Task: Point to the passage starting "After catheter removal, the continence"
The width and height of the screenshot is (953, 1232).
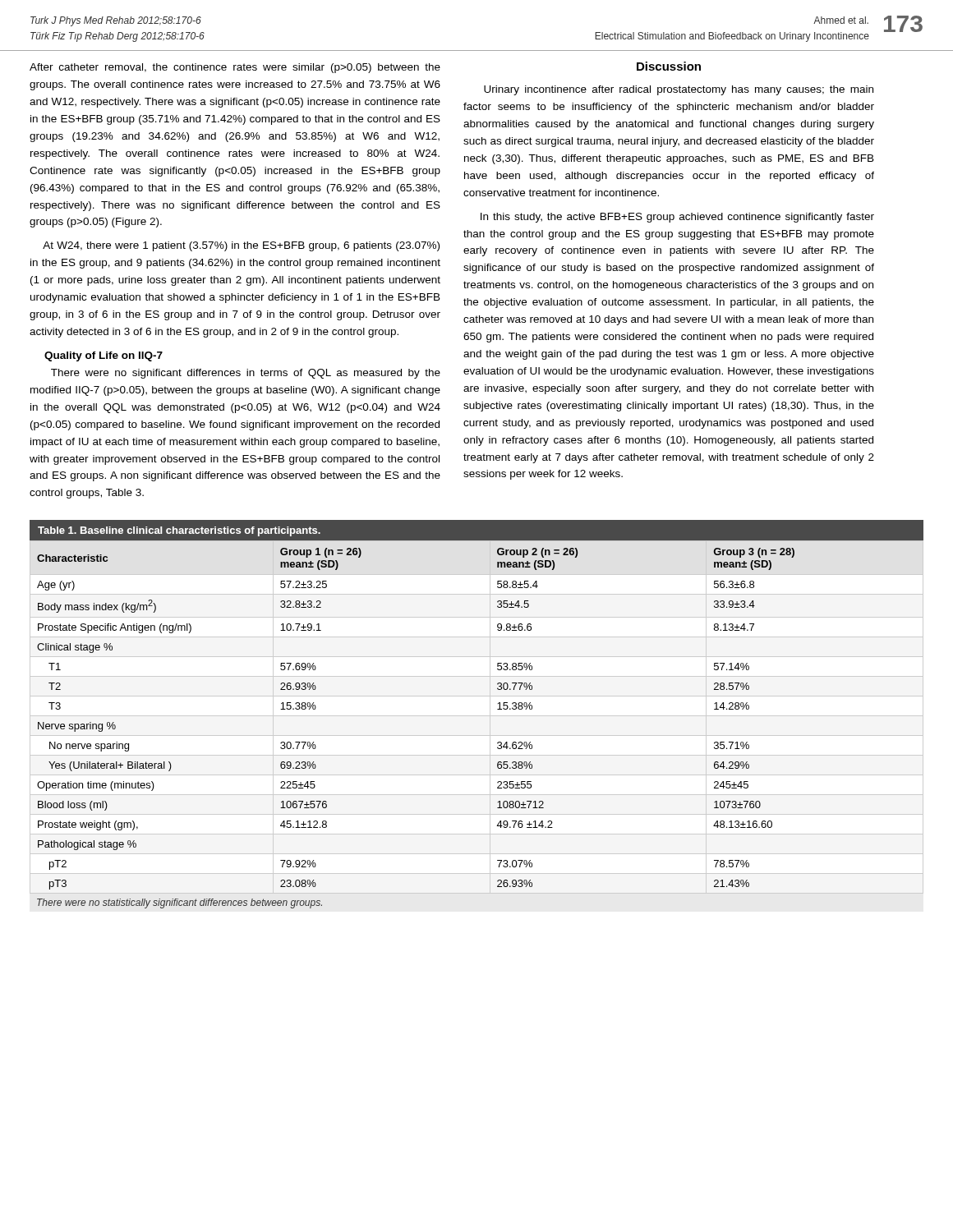Action: pyautogui.click(x=235, y=144)
